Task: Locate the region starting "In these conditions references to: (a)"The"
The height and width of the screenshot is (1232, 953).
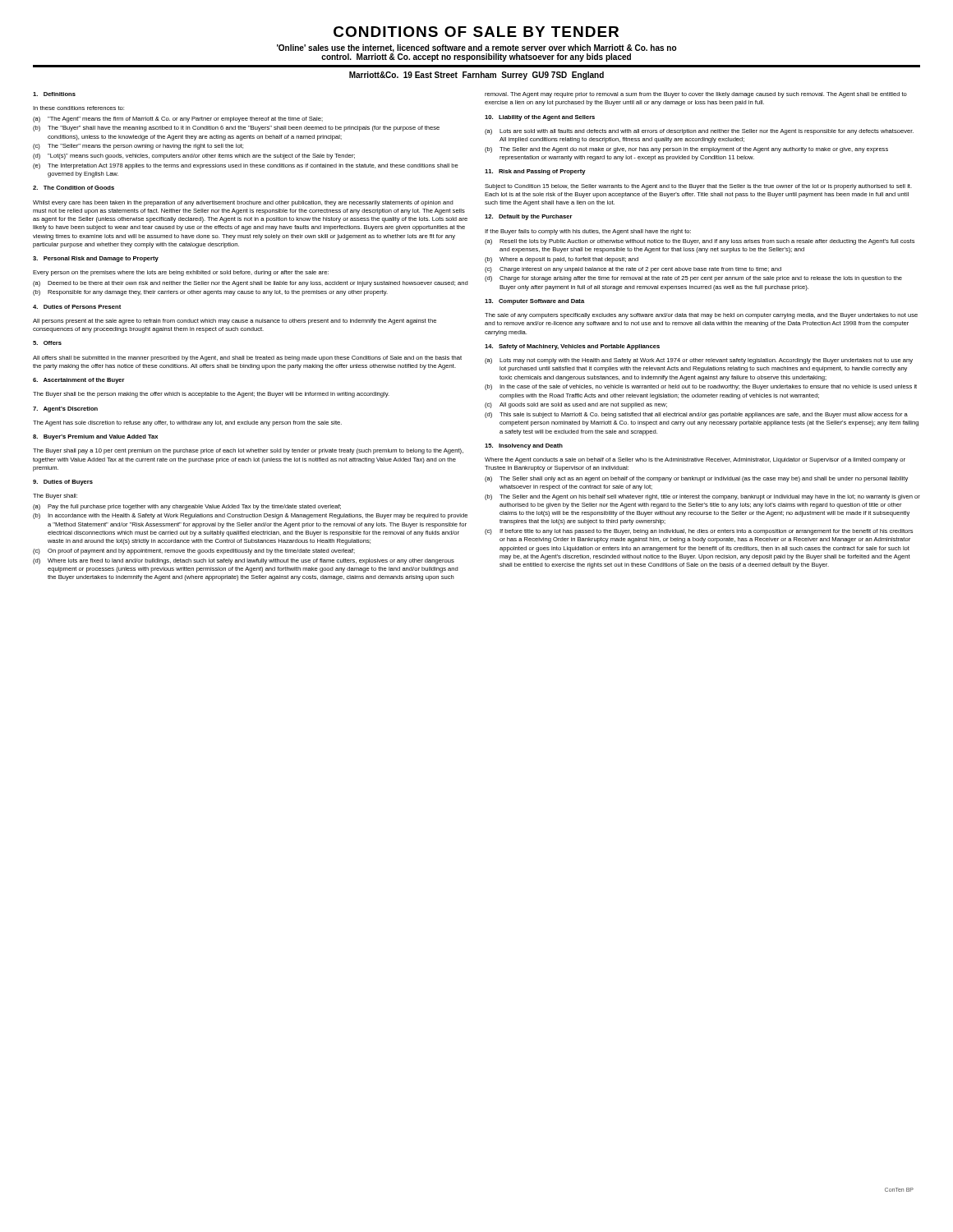Action: pos(251,141)
